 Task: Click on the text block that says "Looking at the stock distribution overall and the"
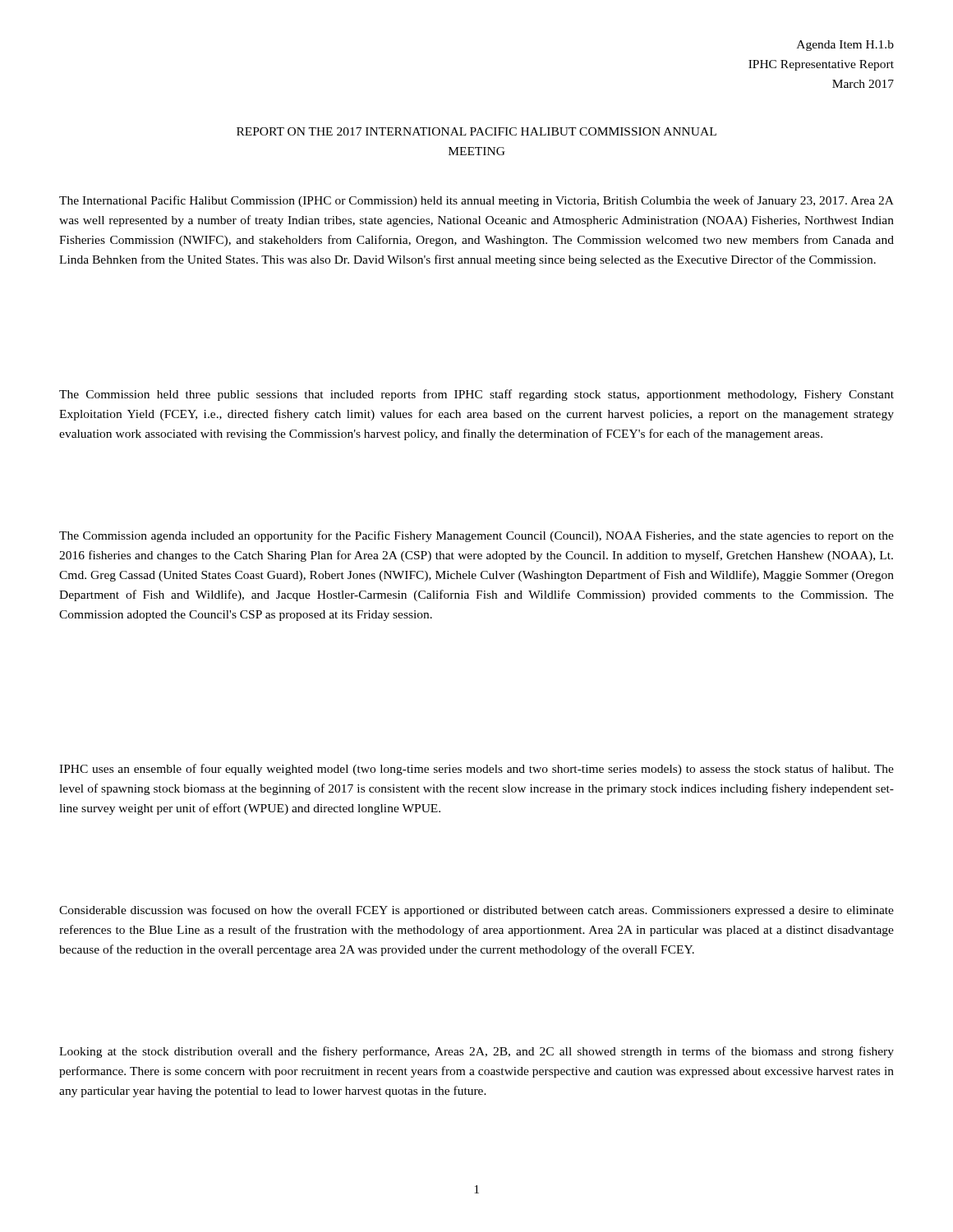click(x=476, y=1071)
